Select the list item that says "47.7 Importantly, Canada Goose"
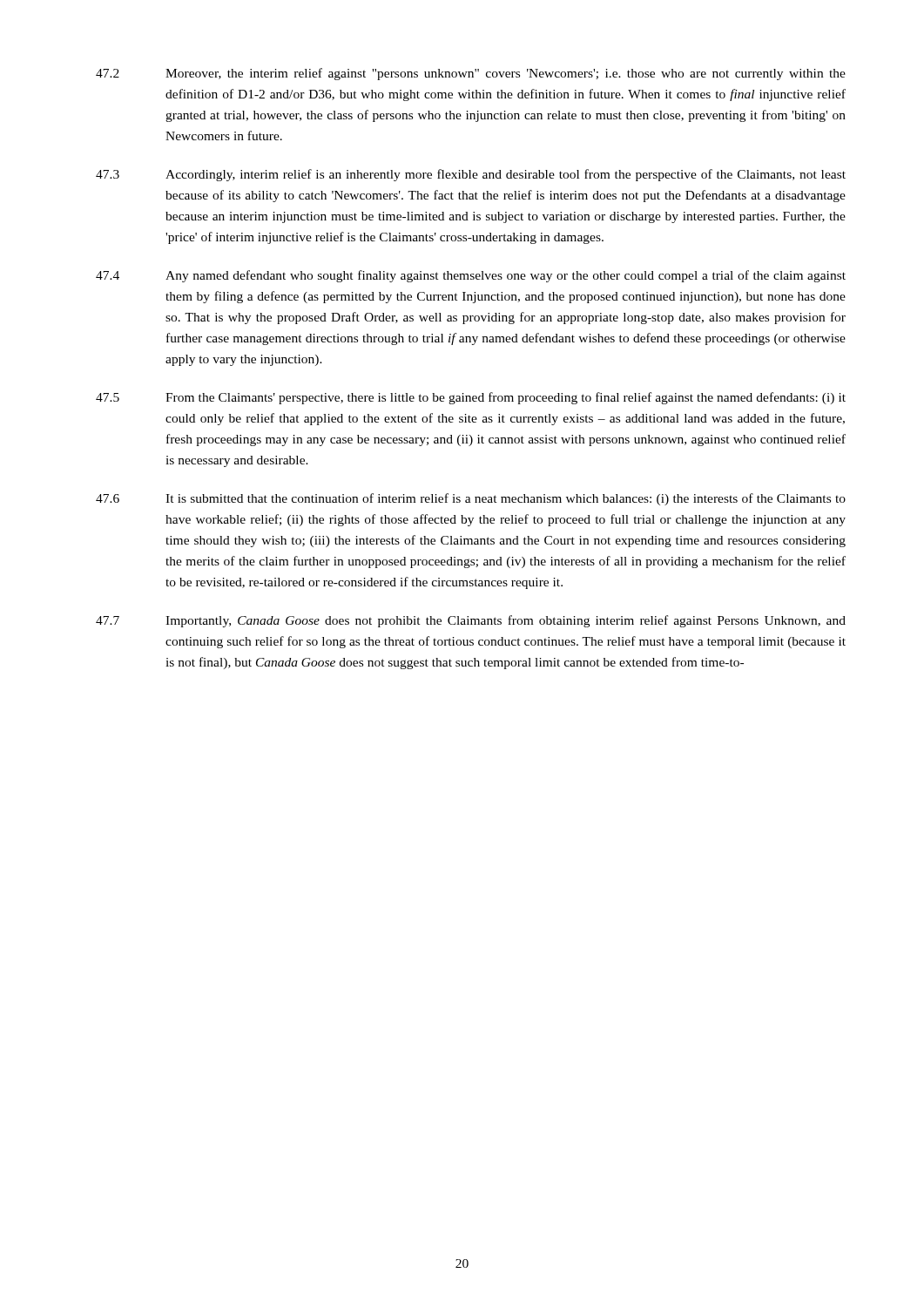The image size is (924, 1307). pyautogui.click(x=471, y=642)
